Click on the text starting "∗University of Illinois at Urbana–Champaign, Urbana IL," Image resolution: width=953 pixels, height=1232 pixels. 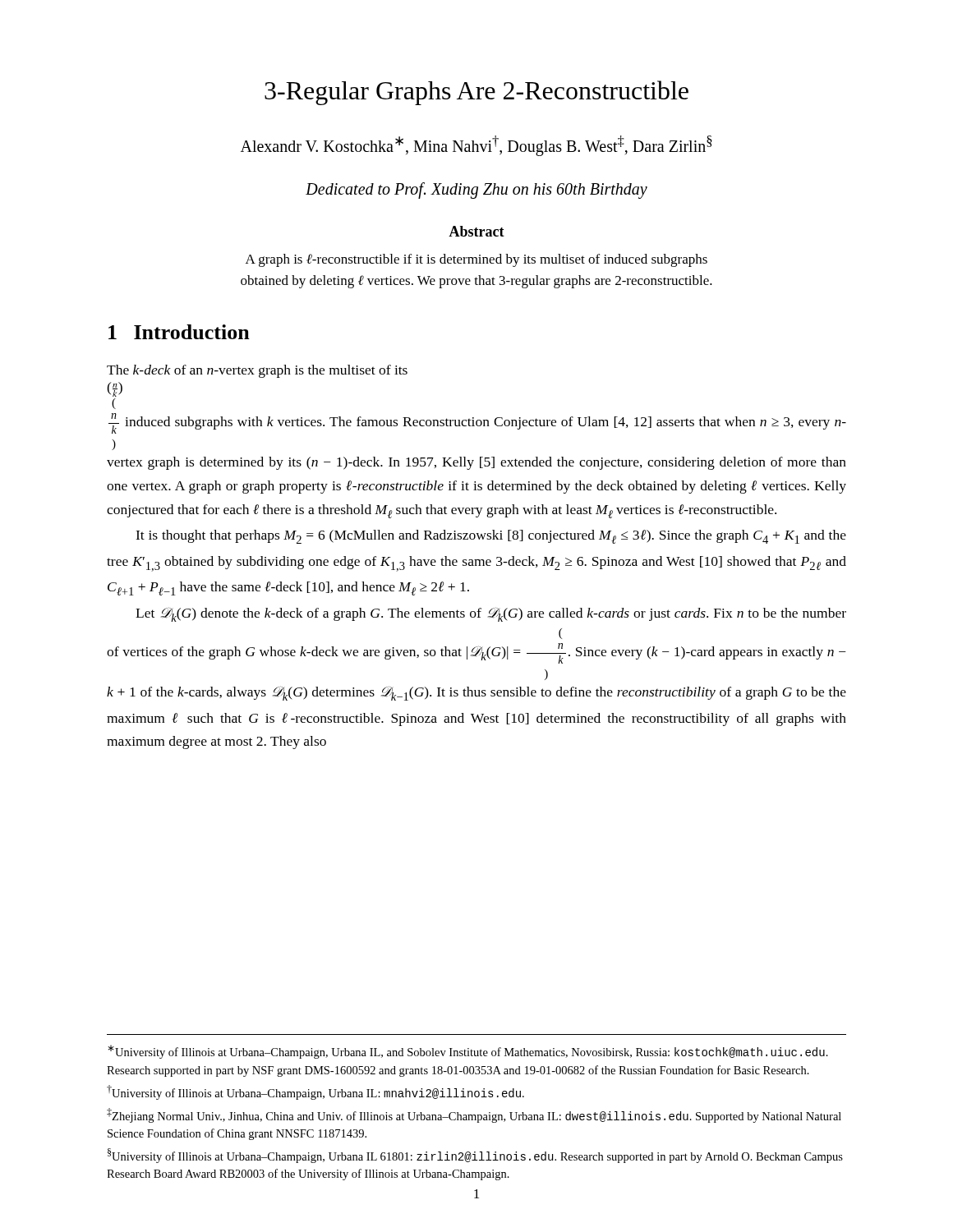(468, 1060)
